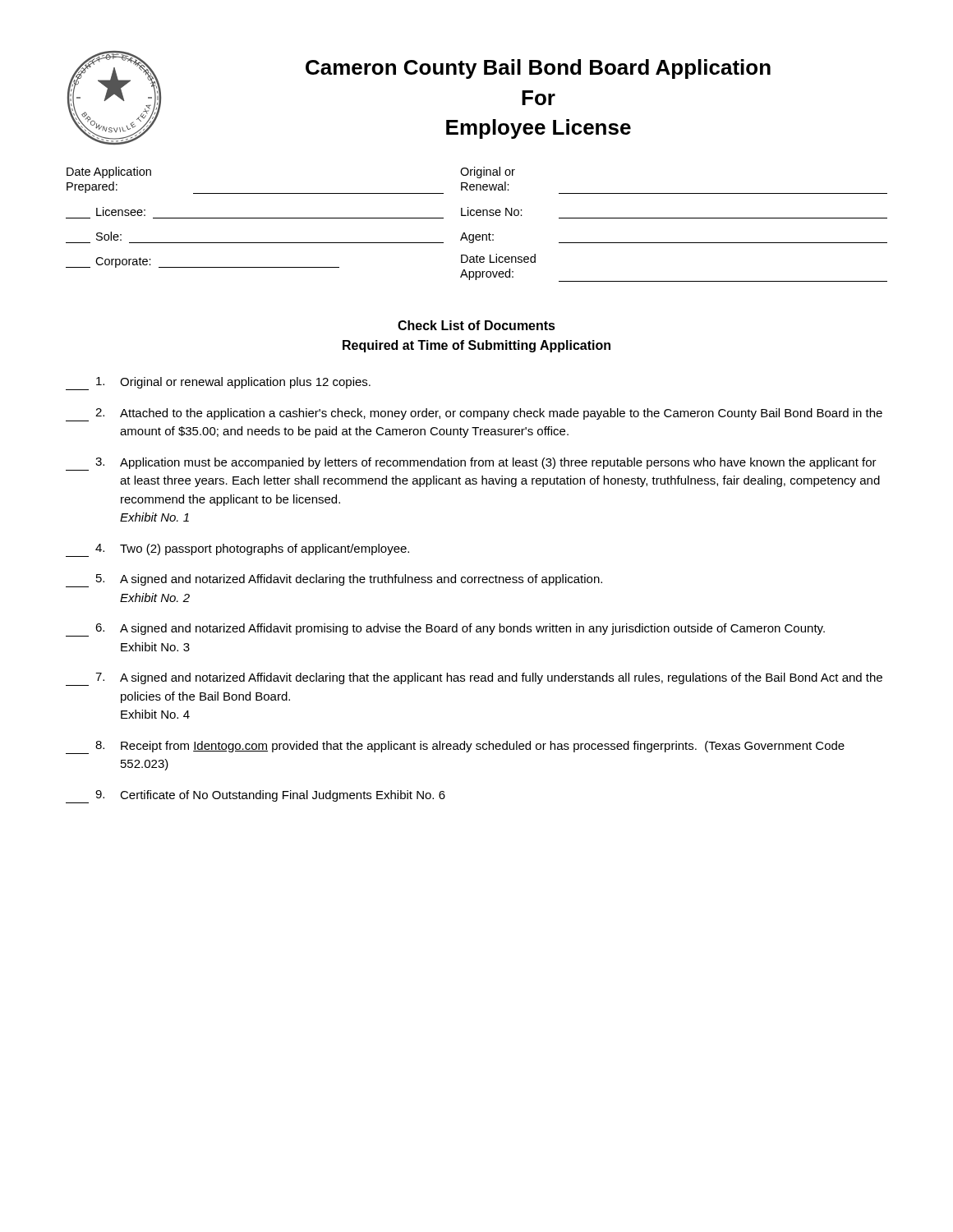Where is the passage that starts "8. Receipt from"?

[x=476, y=755]
